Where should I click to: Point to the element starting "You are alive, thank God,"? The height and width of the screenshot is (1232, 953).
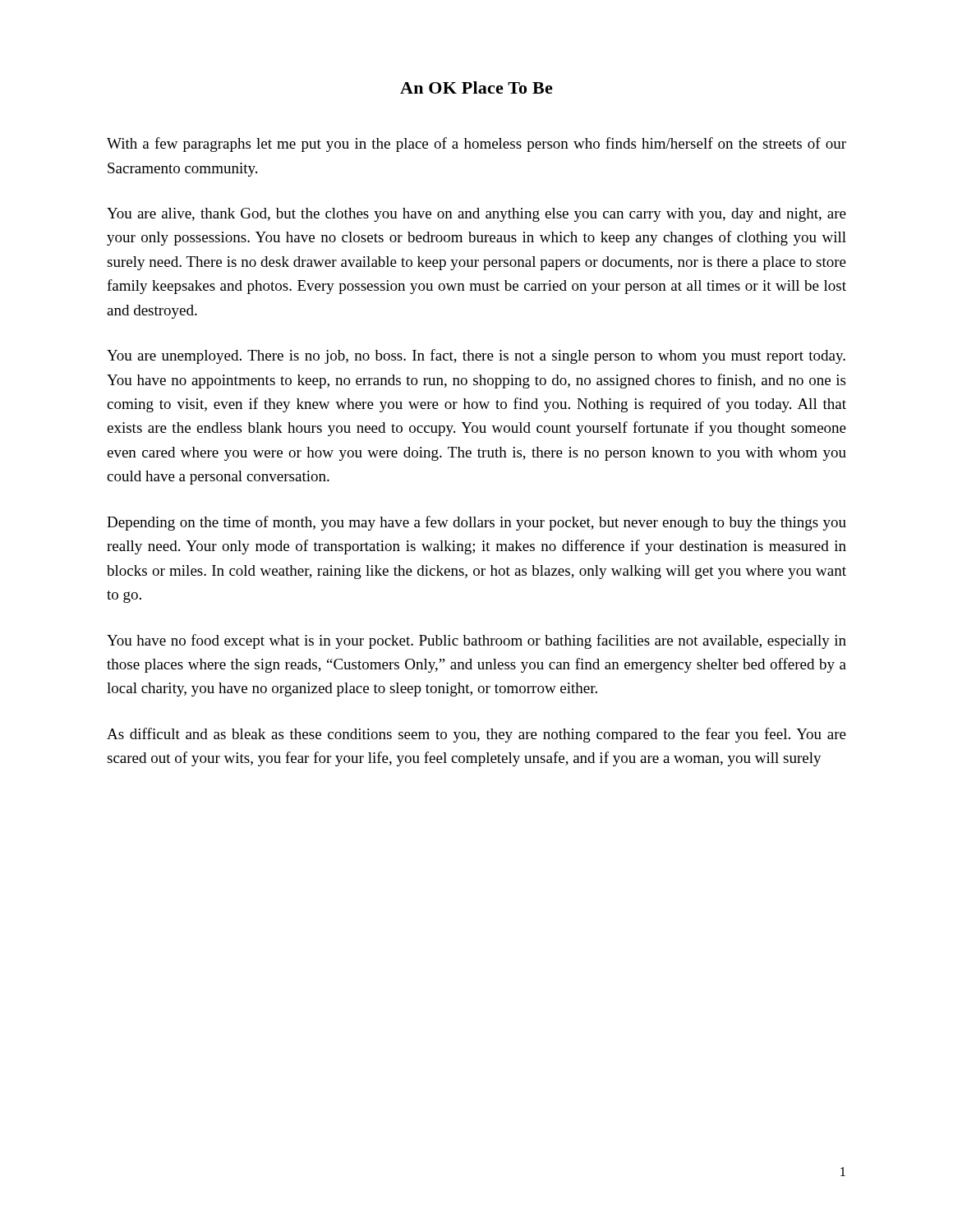tap(476, 261)
